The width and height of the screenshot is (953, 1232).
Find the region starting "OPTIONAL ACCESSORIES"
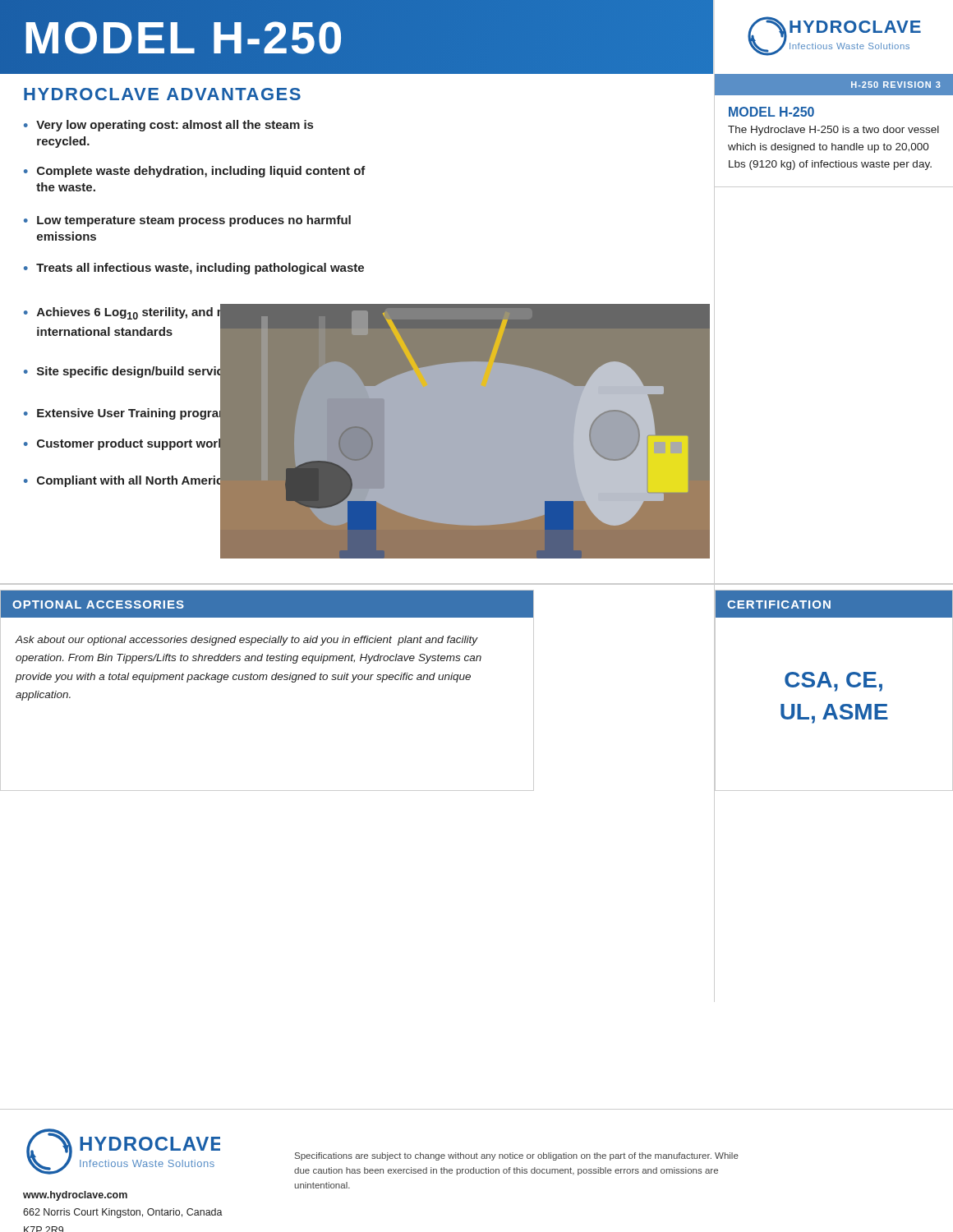coord(99,604)
